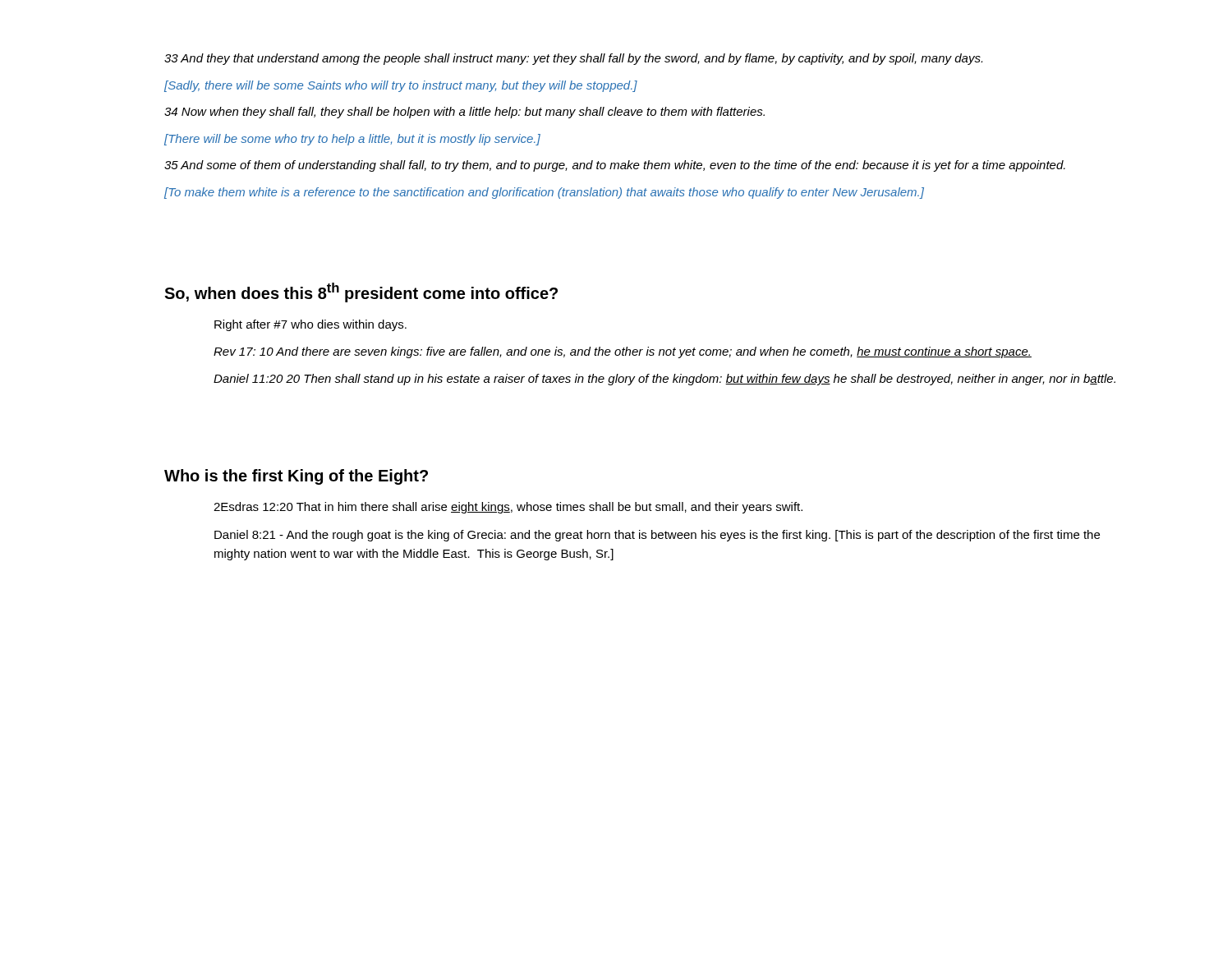This screenshot has height=953, width=1232.
Task: Find the block on this page that starts "Daniel 8:21 -"
Action: click(657, 544)
